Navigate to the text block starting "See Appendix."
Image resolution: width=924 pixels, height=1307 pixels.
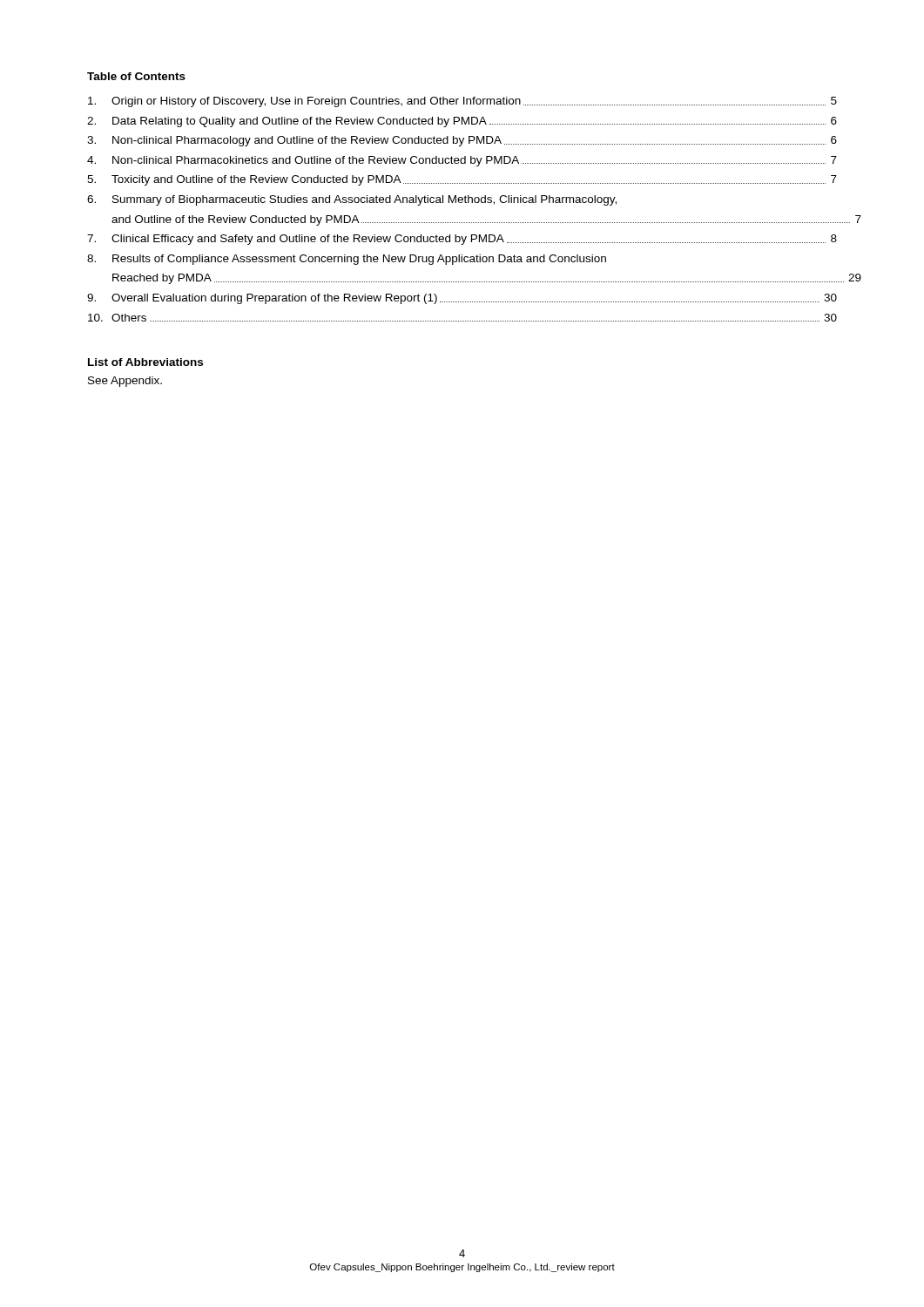coord(125,380)
